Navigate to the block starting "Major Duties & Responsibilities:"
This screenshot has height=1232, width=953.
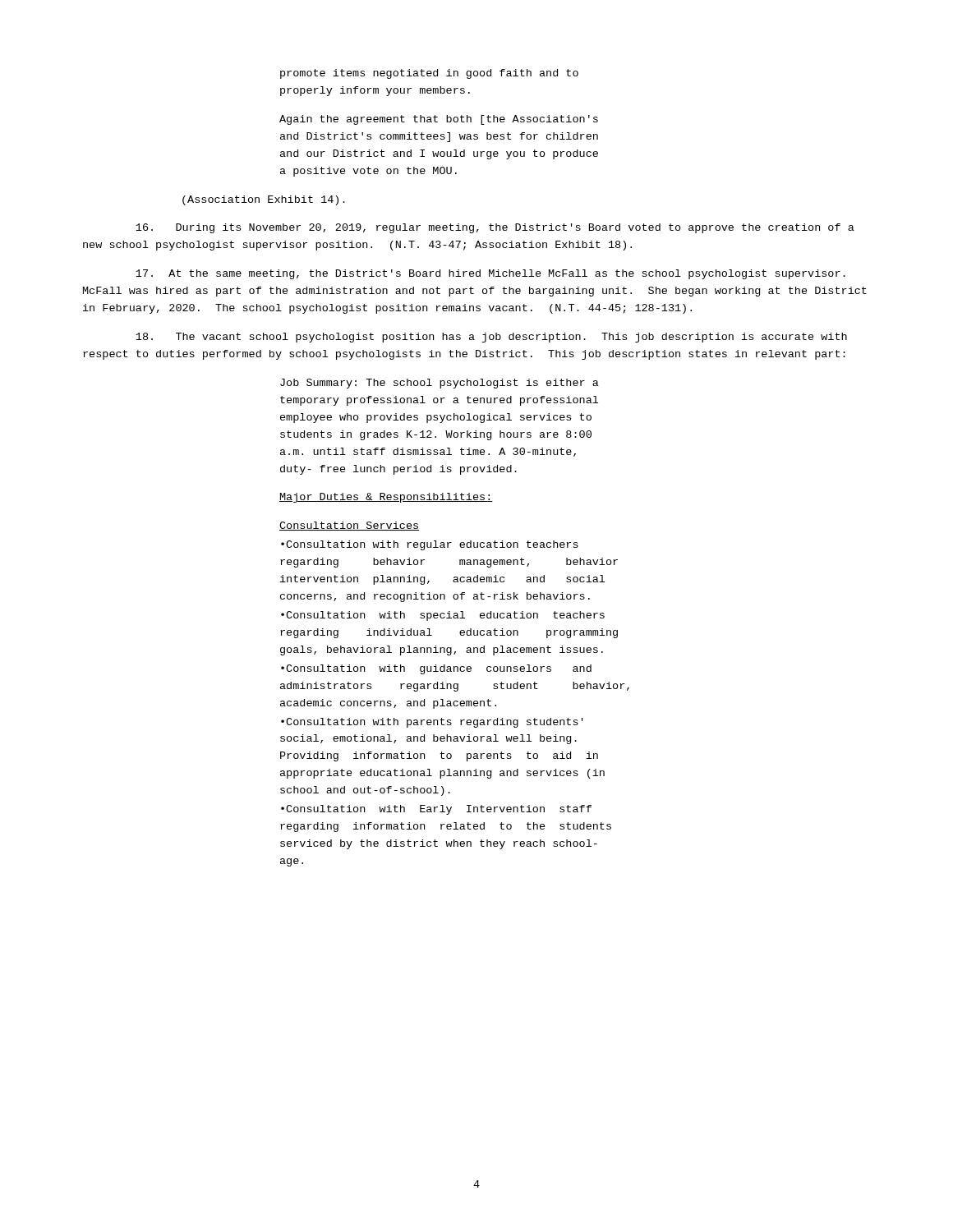[386, 498]
